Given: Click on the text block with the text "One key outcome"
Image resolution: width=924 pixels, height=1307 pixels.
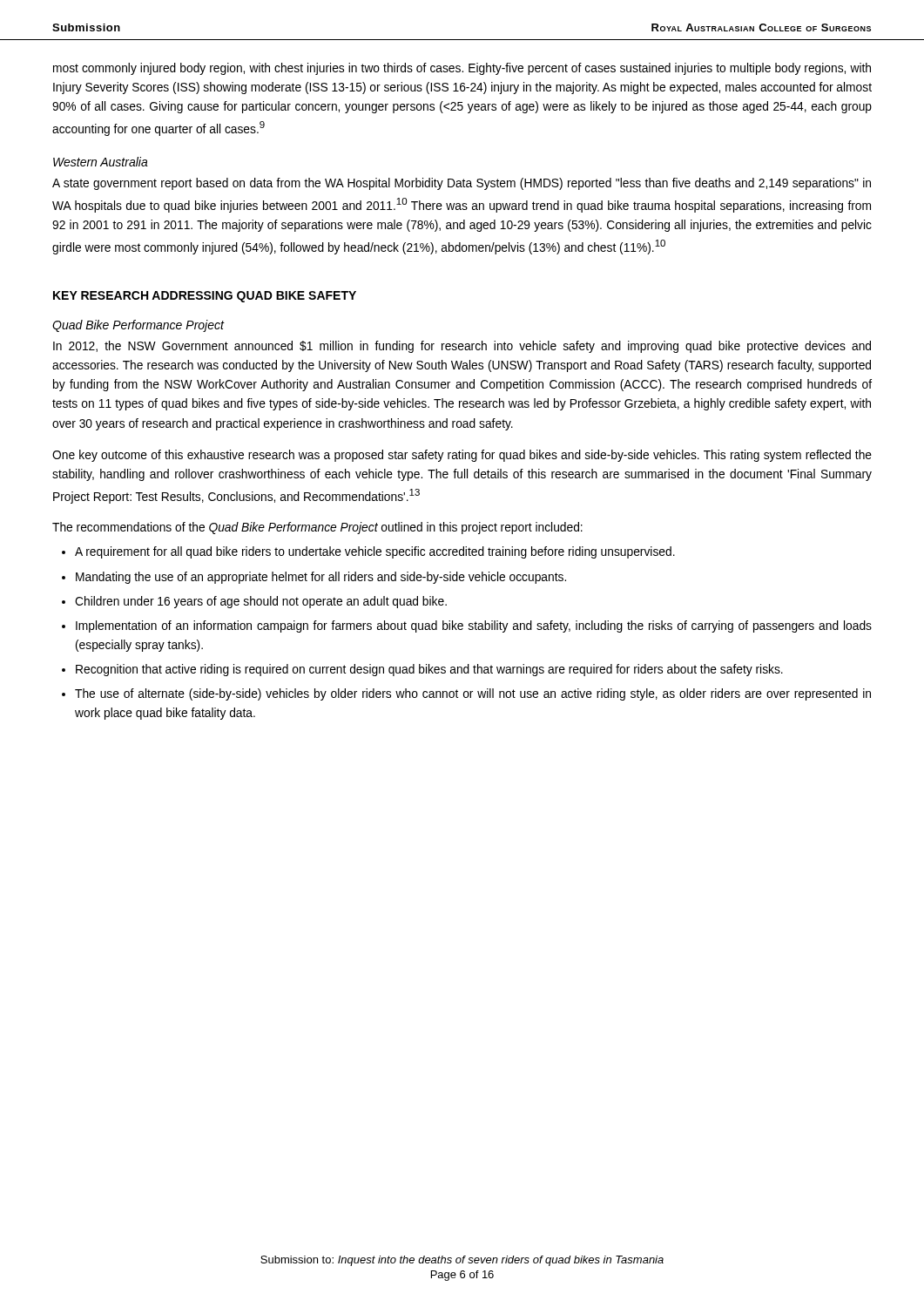Looking at the screenshot, I should tap(462, 476).
